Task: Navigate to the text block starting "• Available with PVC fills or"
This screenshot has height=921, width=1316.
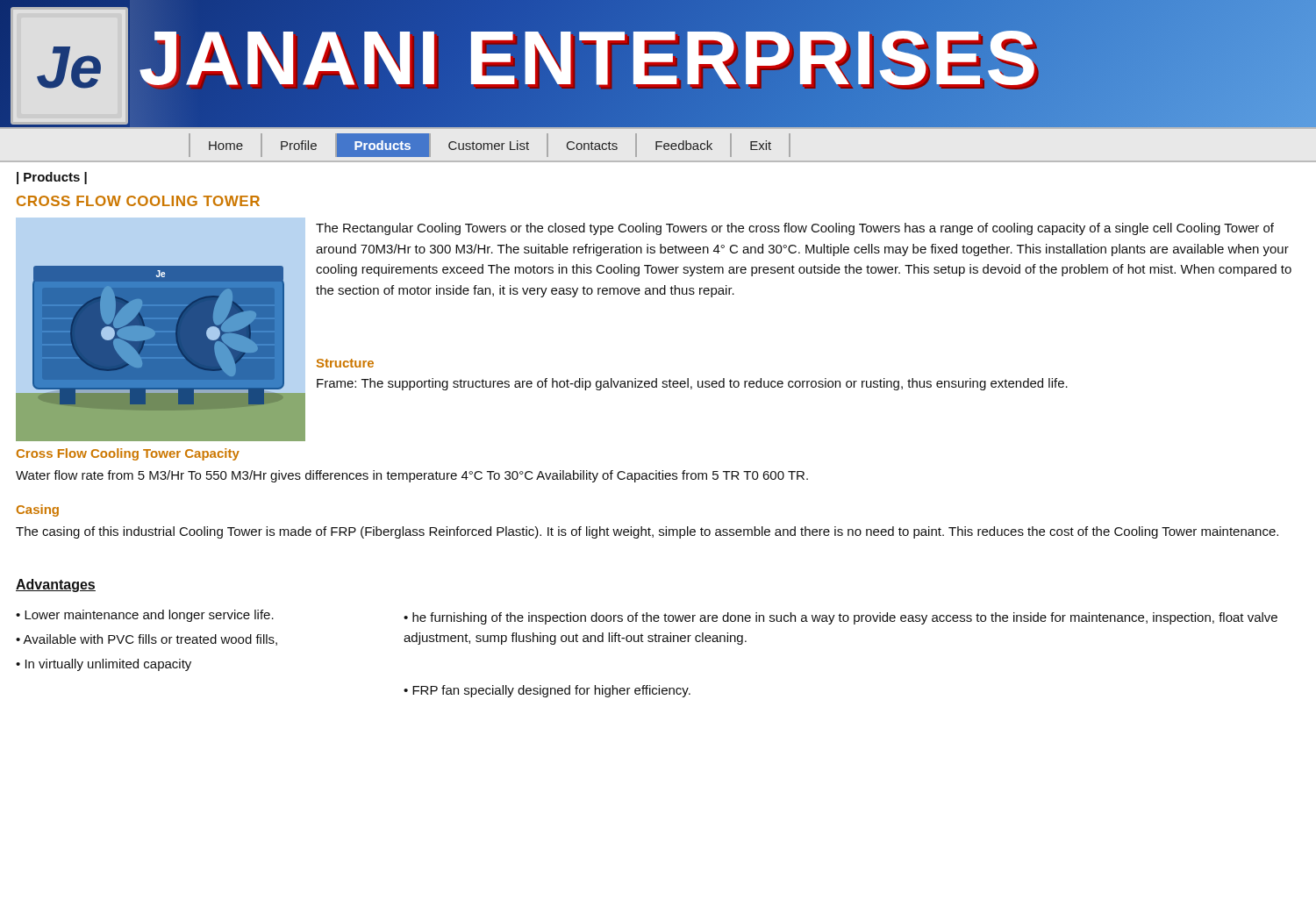Action: (147, 639)
